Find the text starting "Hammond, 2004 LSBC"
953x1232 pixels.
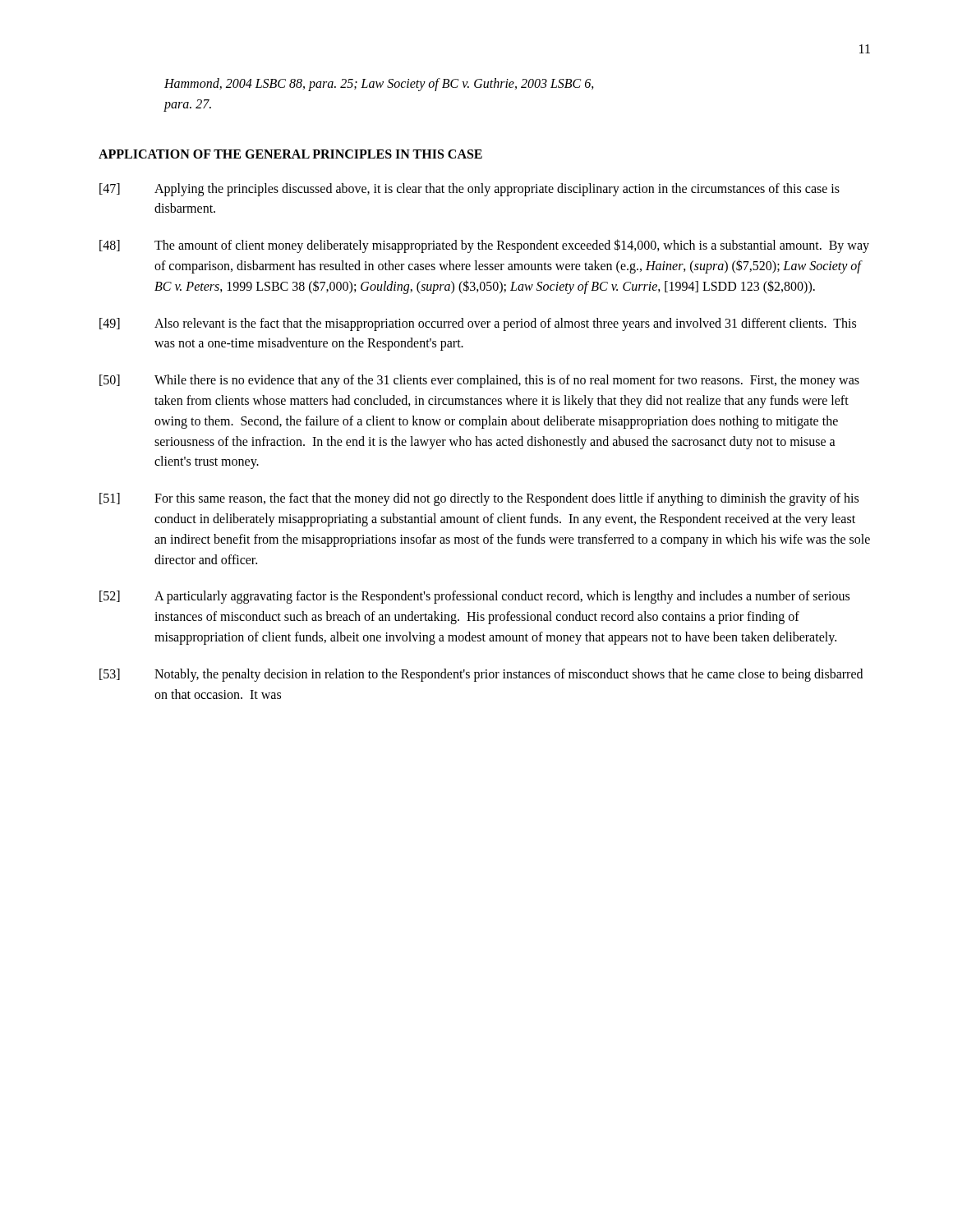379,94
